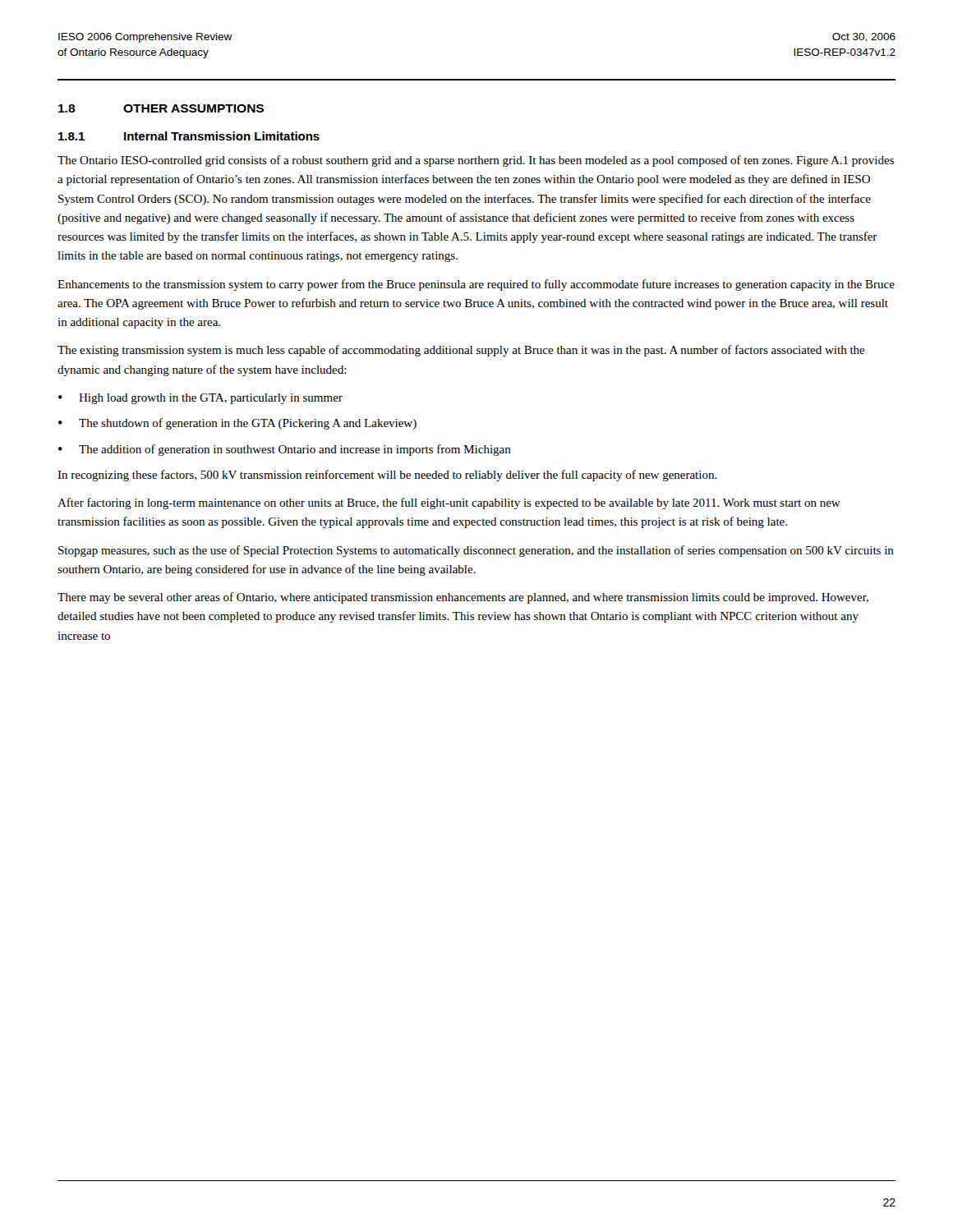953x1232 pixels.
Task: Point to the block beginning "• High load growth in"
Action: [x=200, y=398]
